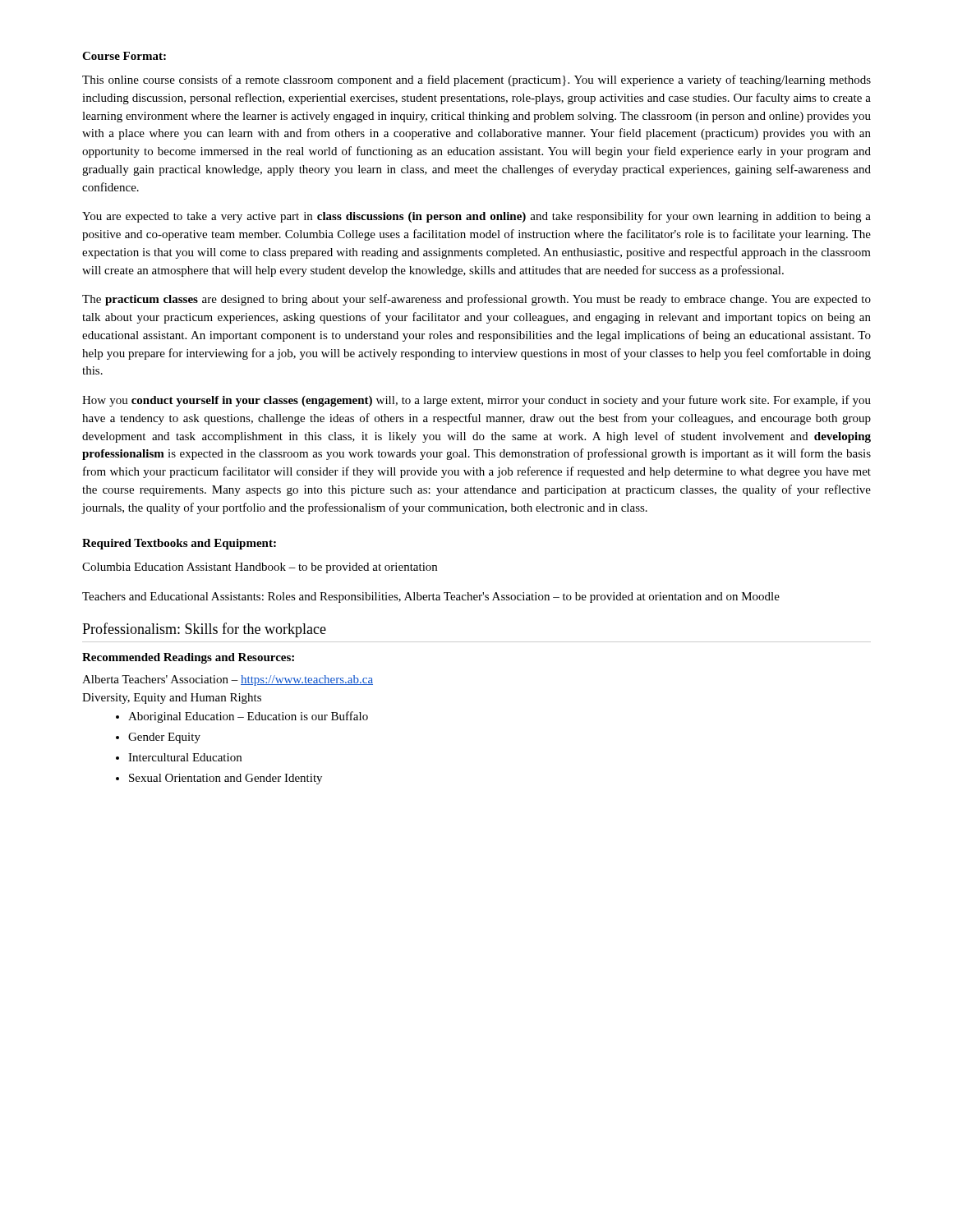Click the passage that begins "Teachers and Educational Assistants: Roles and Responsibilities, Alberta"
Viewport: 953px width, 1232px height.
tap(476, 597)
